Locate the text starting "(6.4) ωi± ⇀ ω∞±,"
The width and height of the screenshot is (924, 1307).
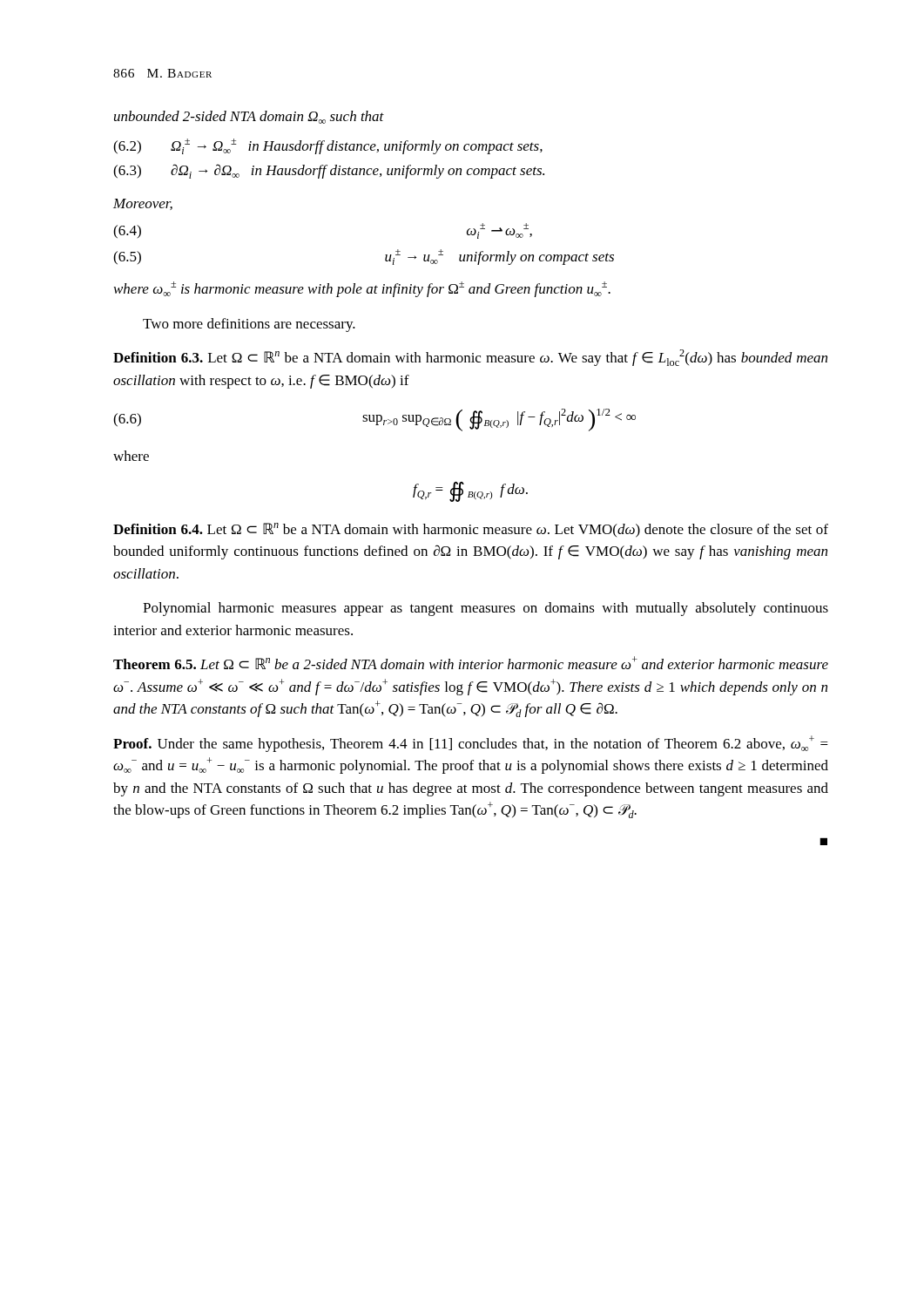(x=471, y=231)
